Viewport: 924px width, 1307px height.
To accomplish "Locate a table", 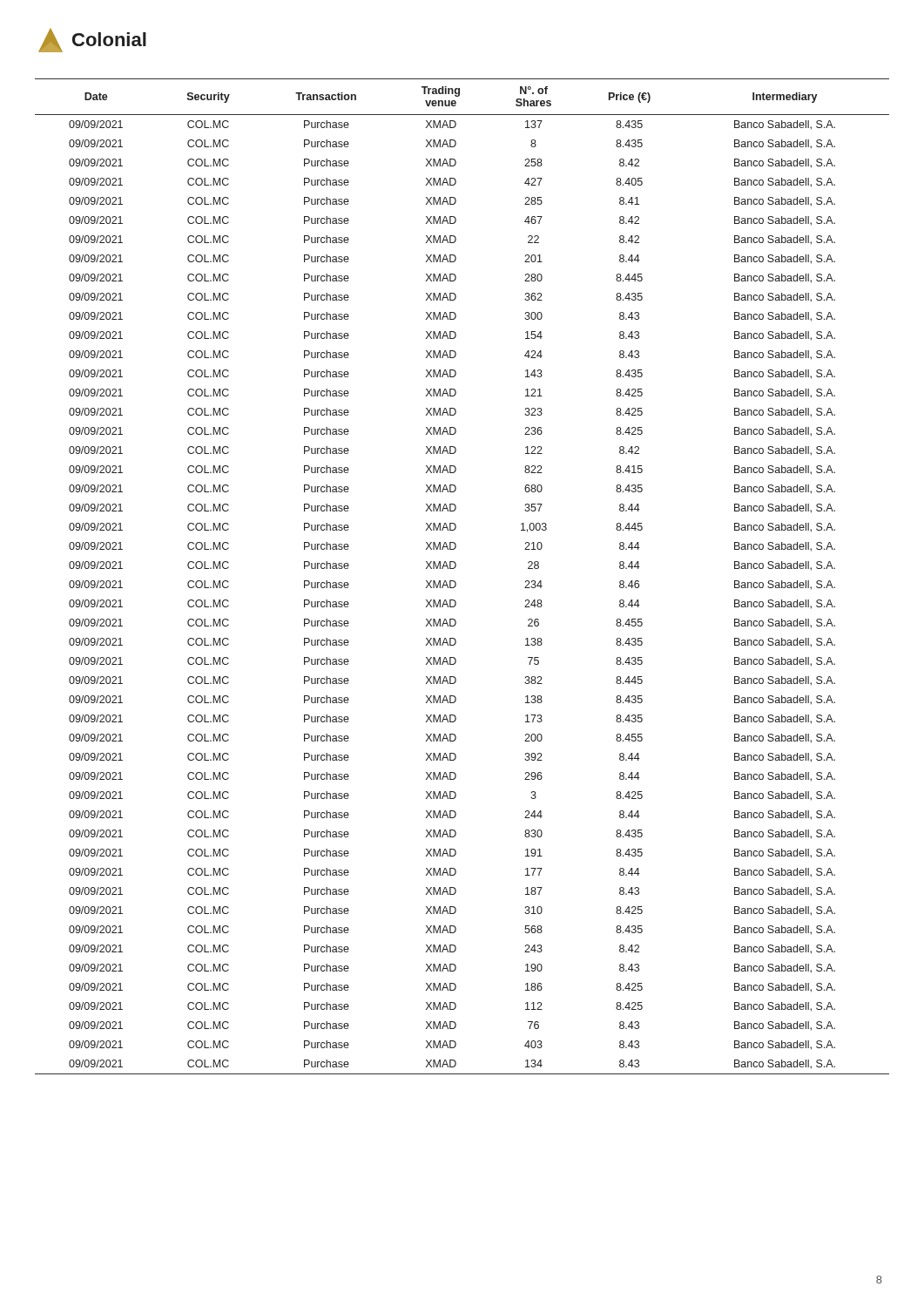I will pos(462,576).
